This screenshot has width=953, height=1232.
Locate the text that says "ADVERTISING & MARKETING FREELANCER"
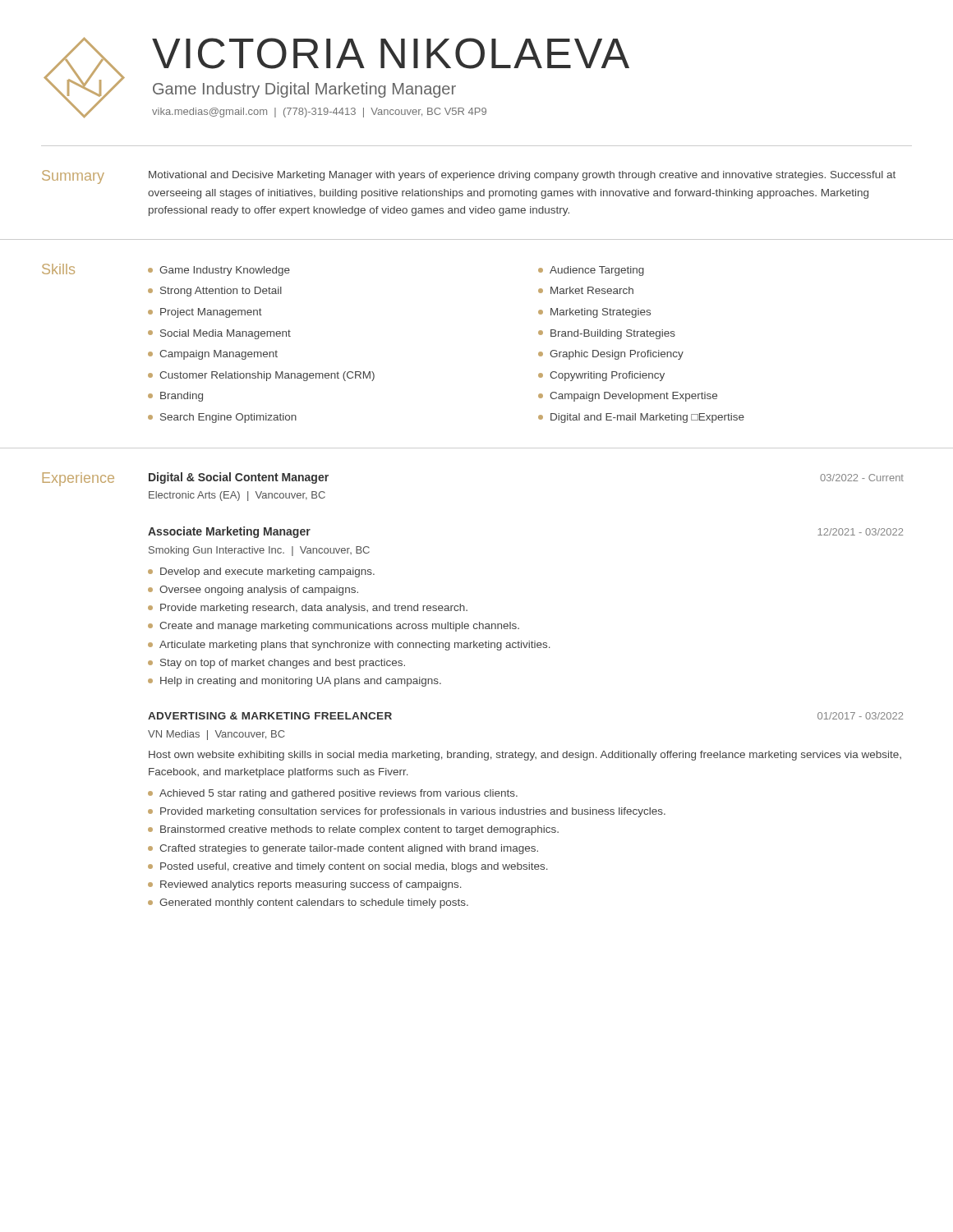[x=270, y=716]
